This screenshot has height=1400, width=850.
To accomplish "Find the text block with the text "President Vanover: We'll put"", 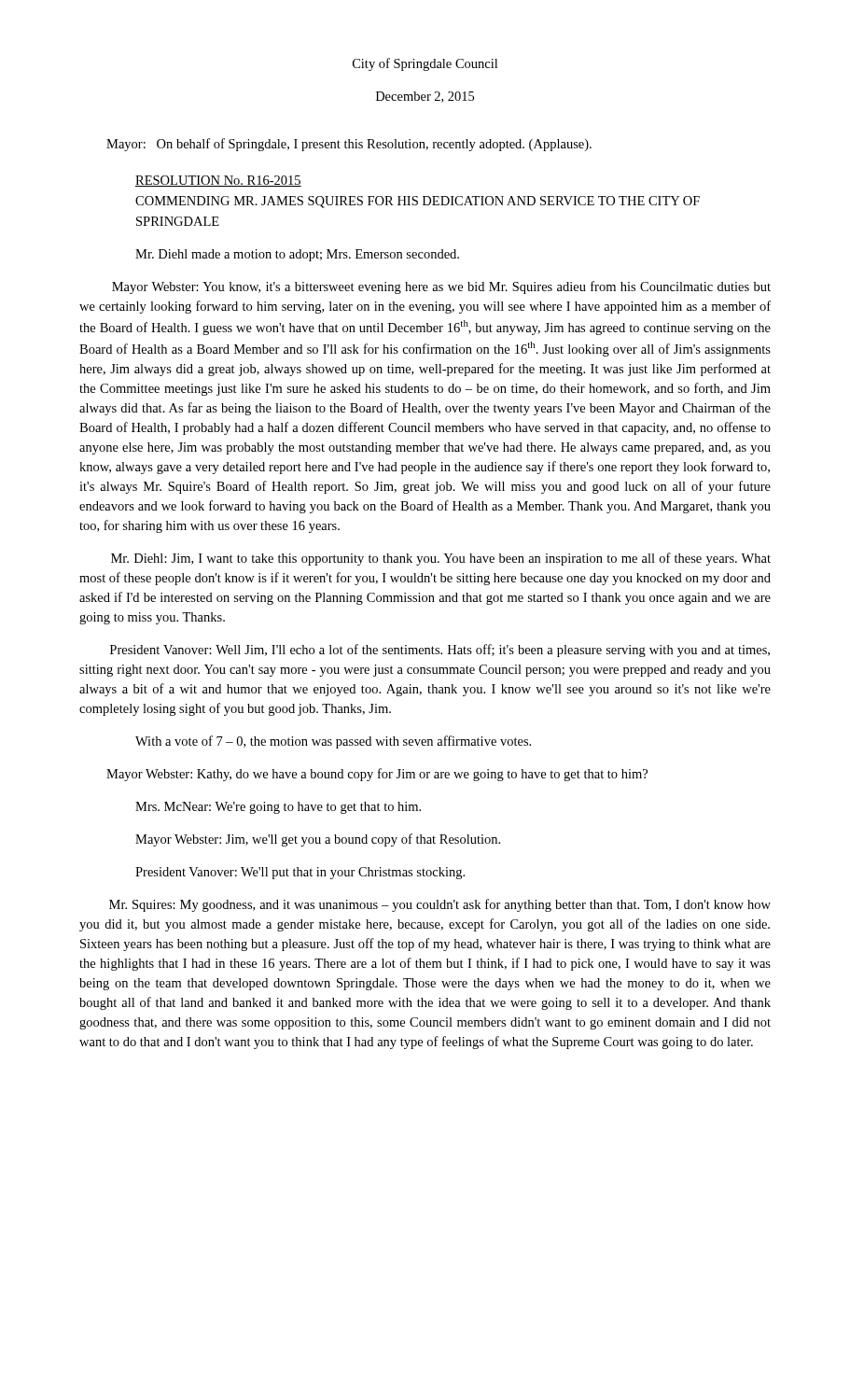I will [301, 872].
